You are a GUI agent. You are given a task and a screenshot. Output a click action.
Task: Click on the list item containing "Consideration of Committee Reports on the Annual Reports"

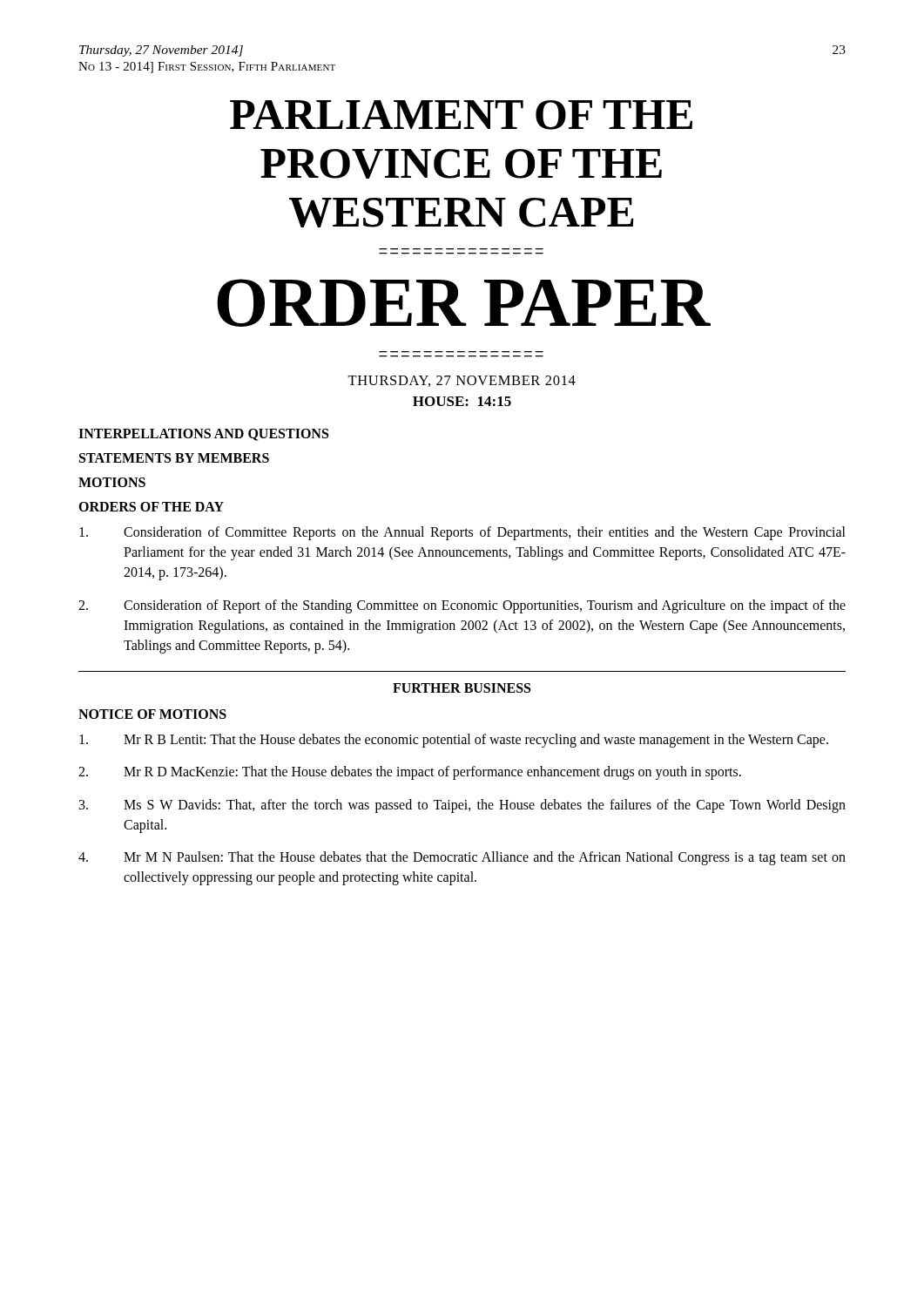[x=462, y=552]
